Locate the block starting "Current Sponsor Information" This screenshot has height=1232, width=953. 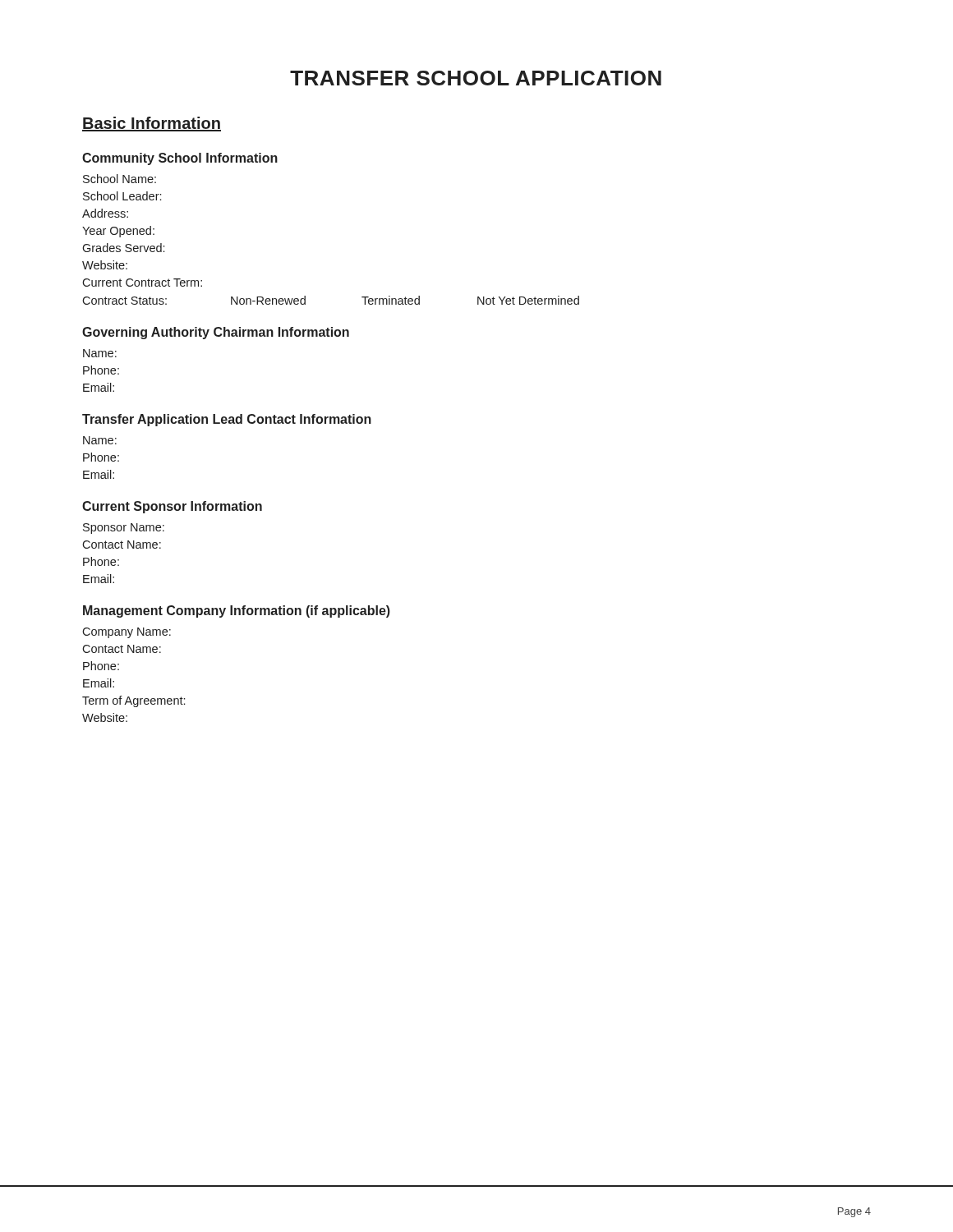[172, 506]
